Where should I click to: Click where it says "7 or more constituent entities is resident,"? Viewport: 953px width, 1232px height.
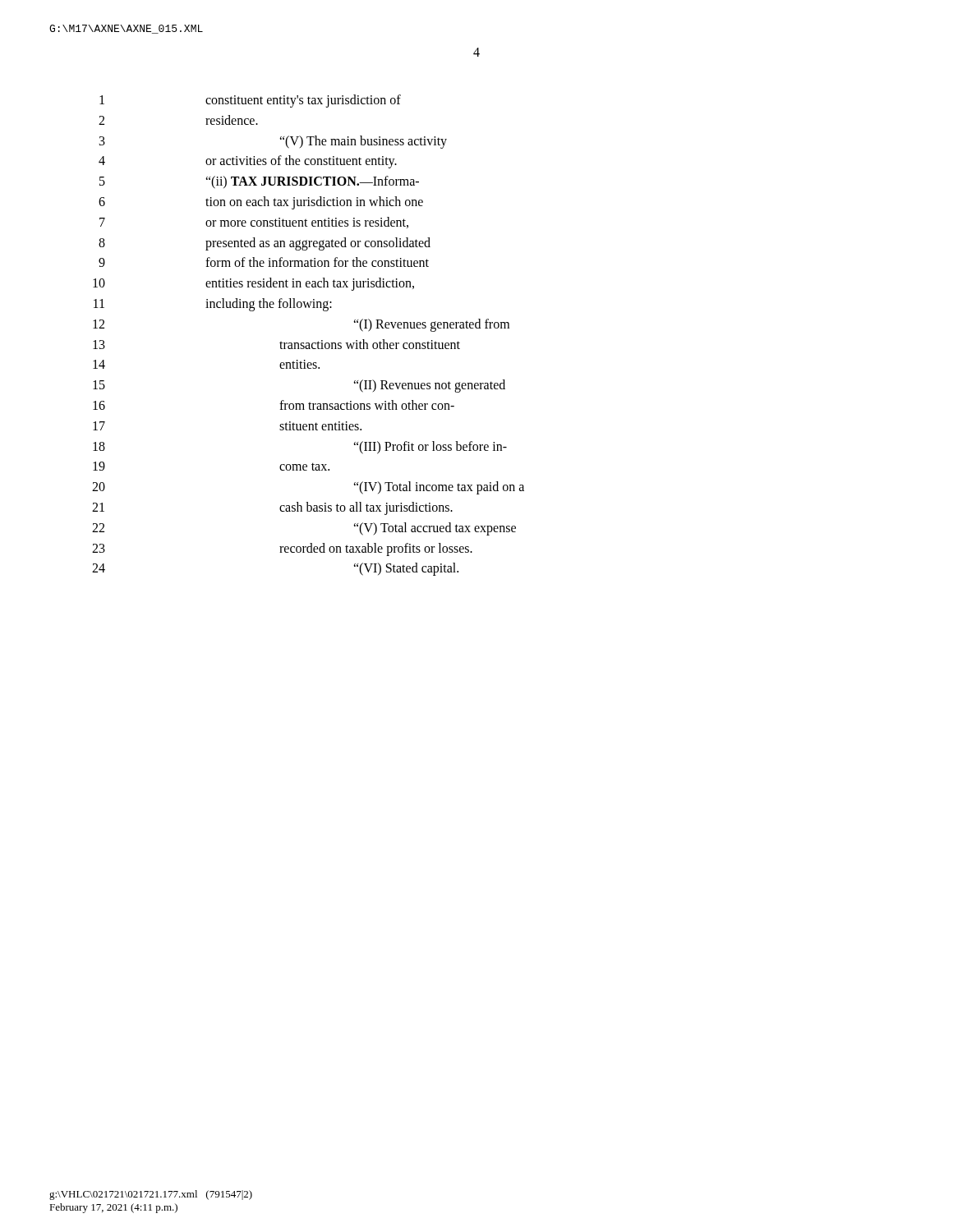[x=254, y=223]
